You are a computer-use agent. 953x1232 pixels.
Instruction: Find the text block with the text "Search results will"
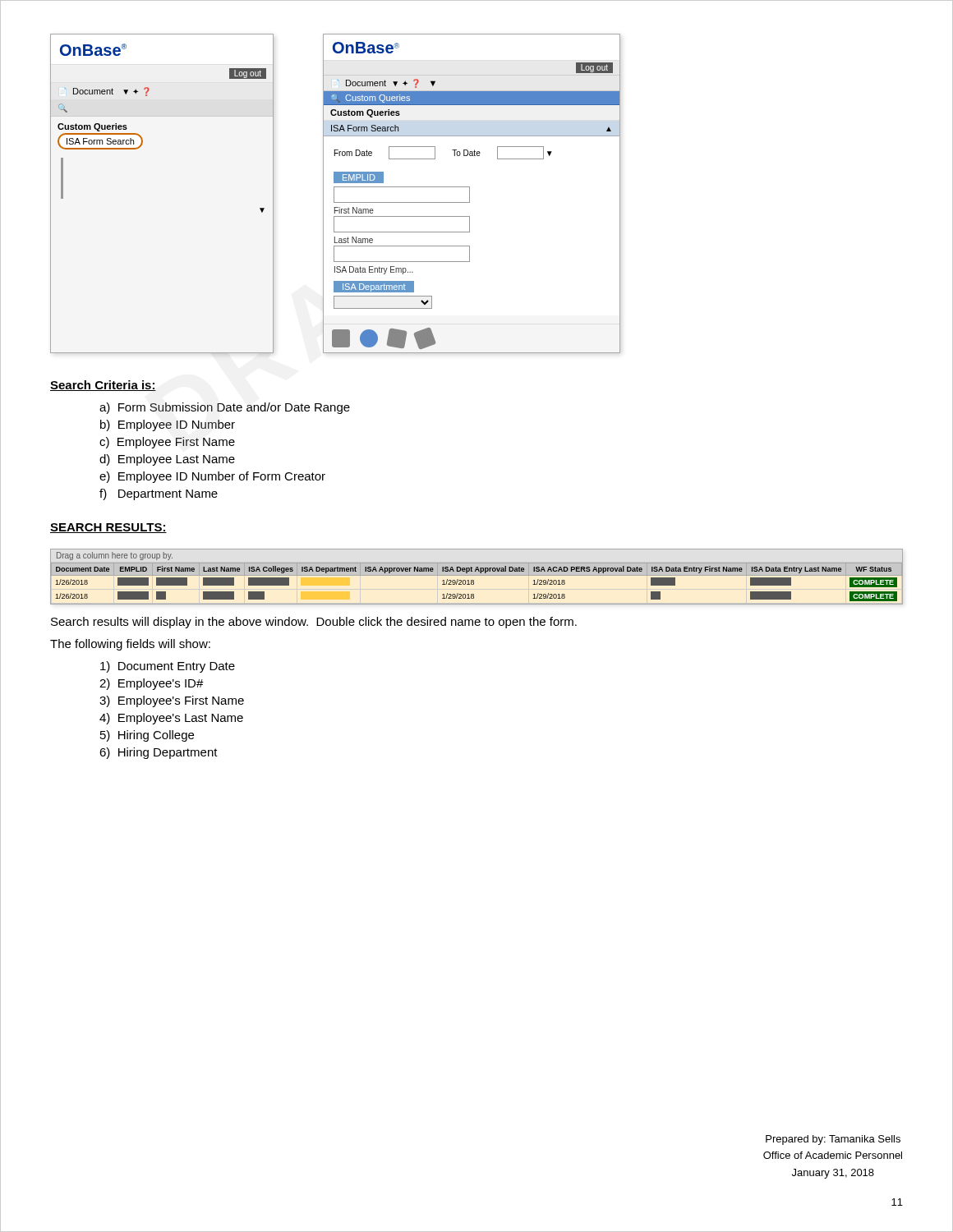pos(314,621)
